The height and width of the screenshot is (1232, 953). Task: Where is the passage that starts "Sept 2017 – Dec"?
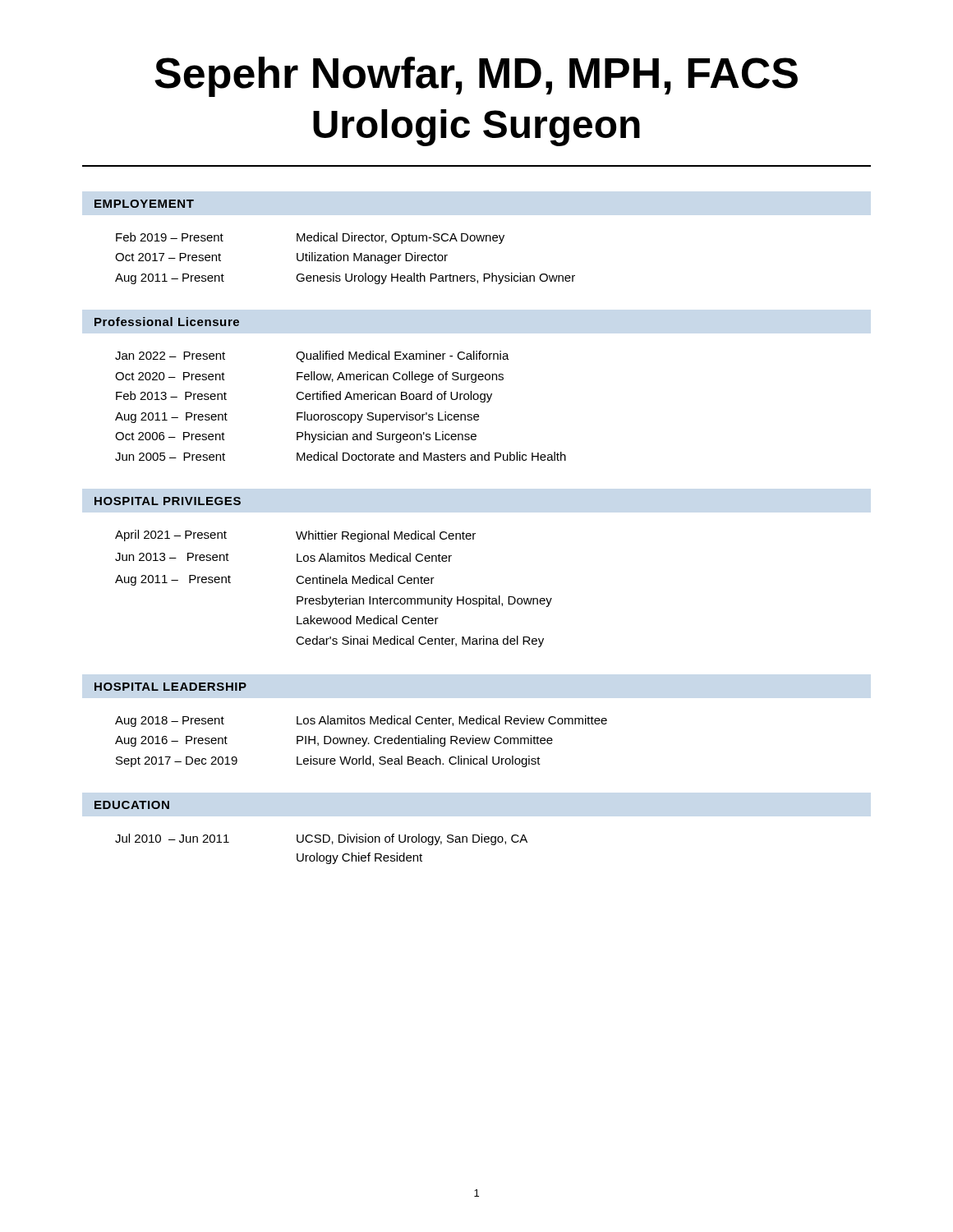click(476, 761)
